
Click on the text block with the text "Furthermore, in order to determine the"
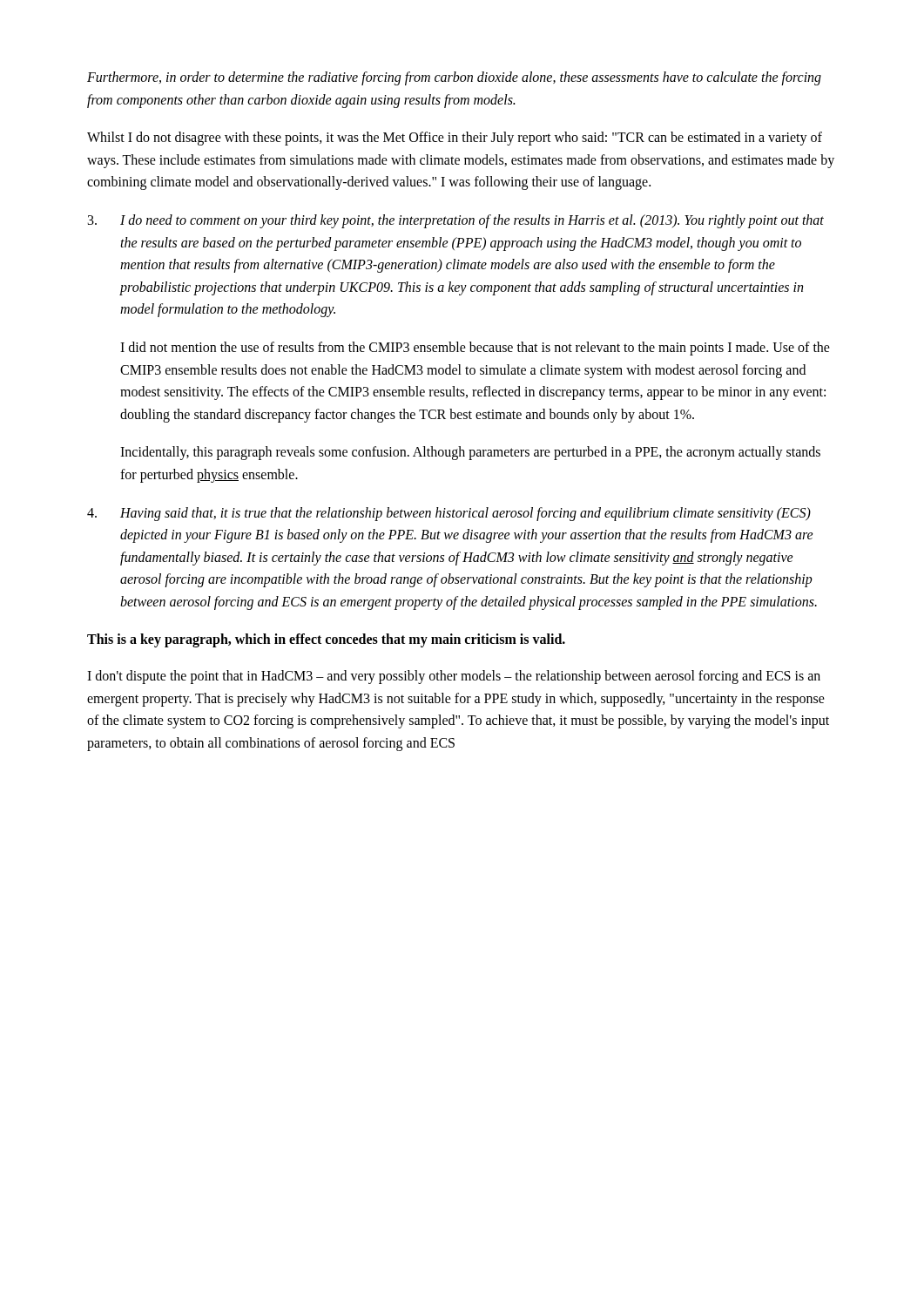click(462, 89)
